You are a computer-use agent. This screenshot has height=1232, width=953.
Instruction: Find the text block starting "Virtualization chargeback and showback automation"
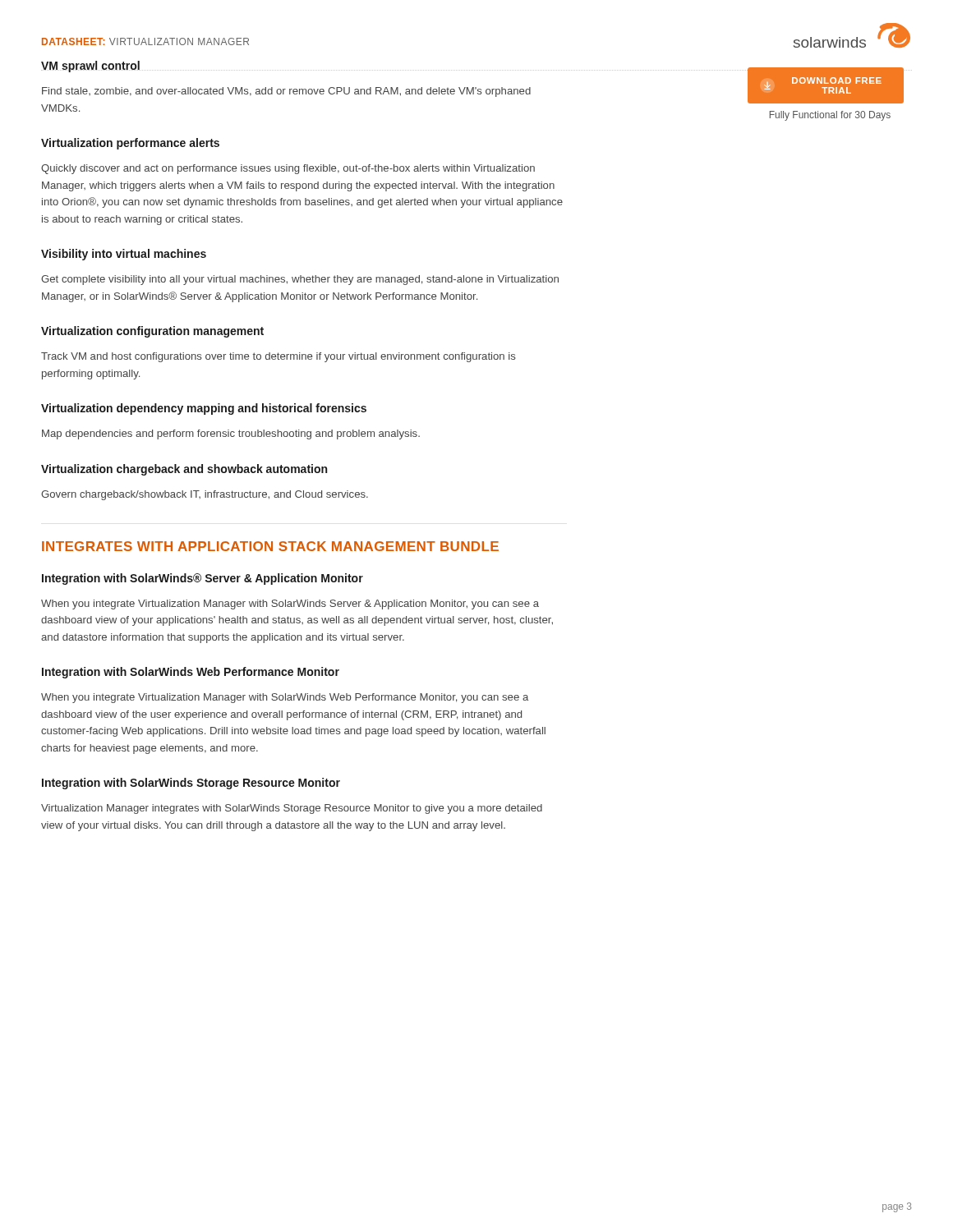pyautogui.click(x=304, y=469)
